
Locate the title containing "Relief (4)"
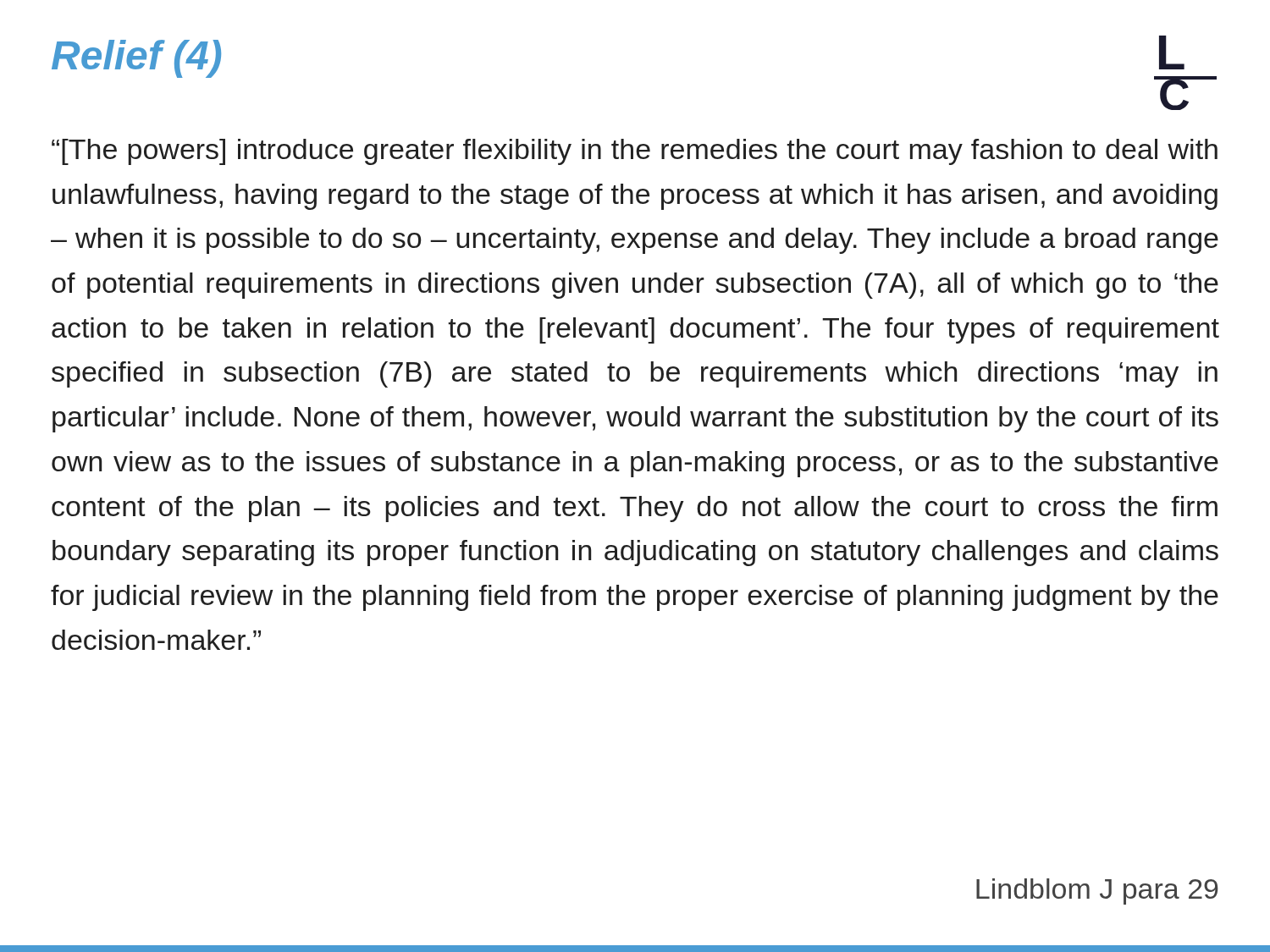click(x=137, y=55)
